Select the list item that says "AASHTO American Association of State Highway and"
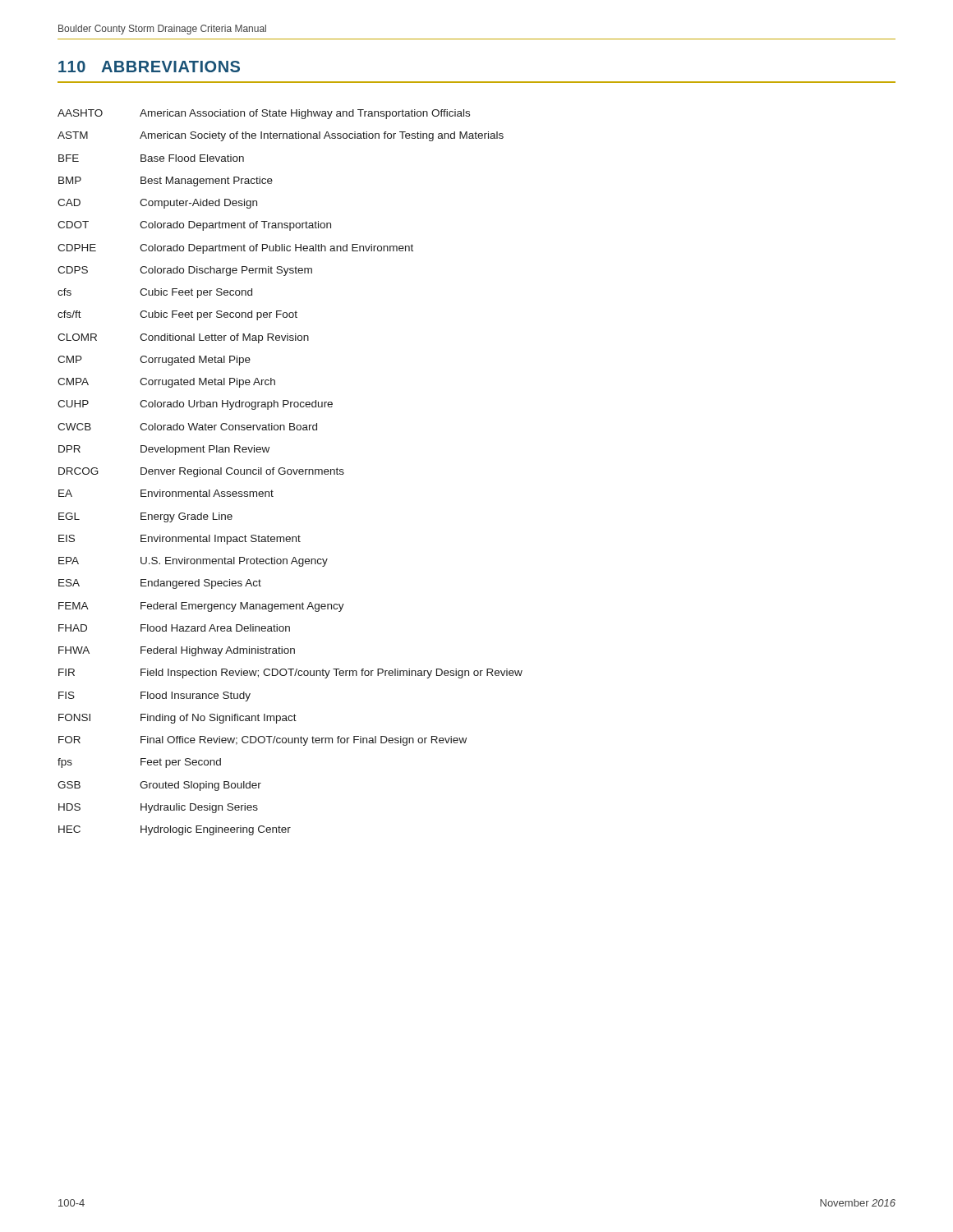This screenshot has width=953, height=1232. click(264, 113)
